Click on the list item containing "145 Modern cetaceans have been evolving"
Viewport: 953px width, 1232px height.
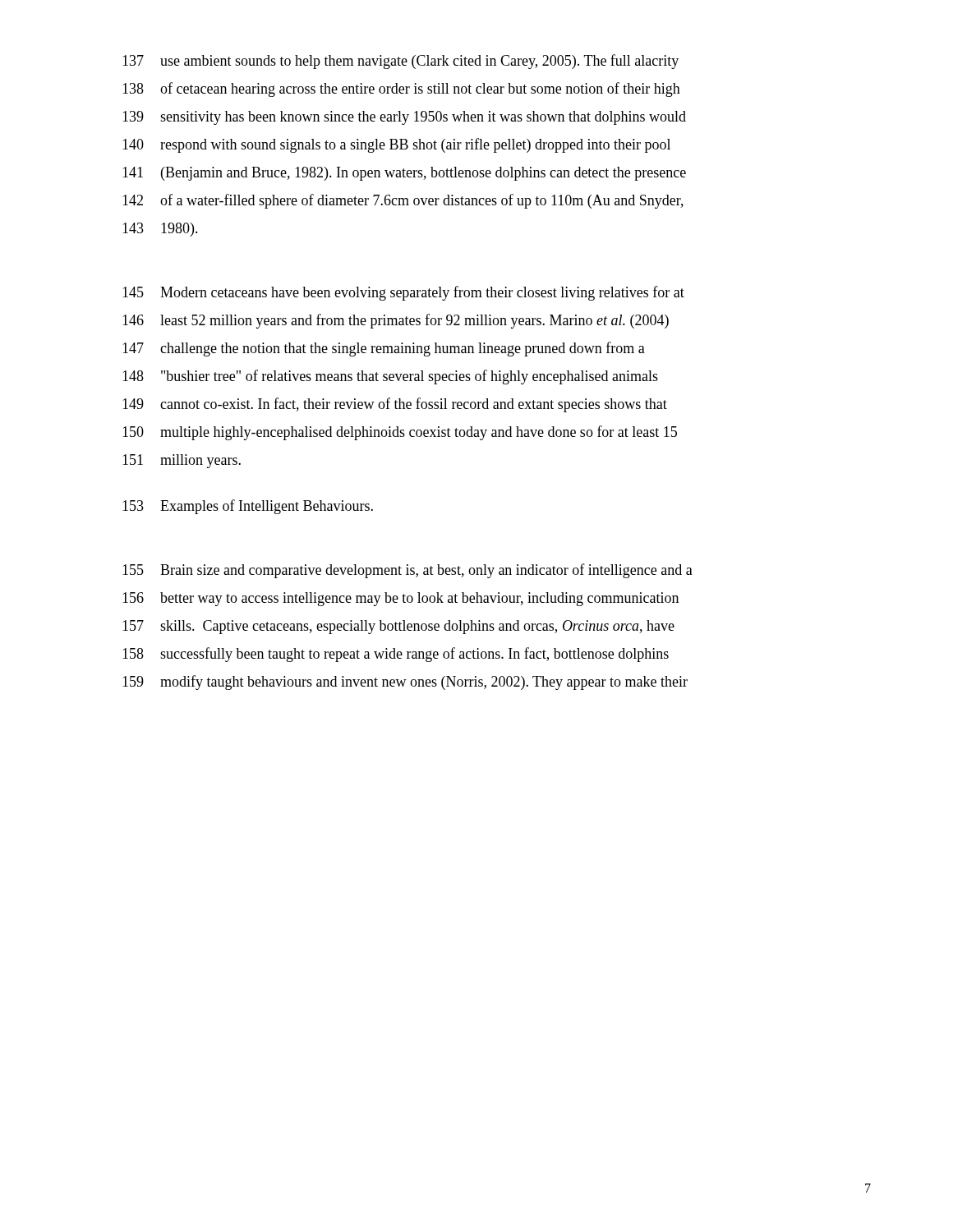click(452, 293)
